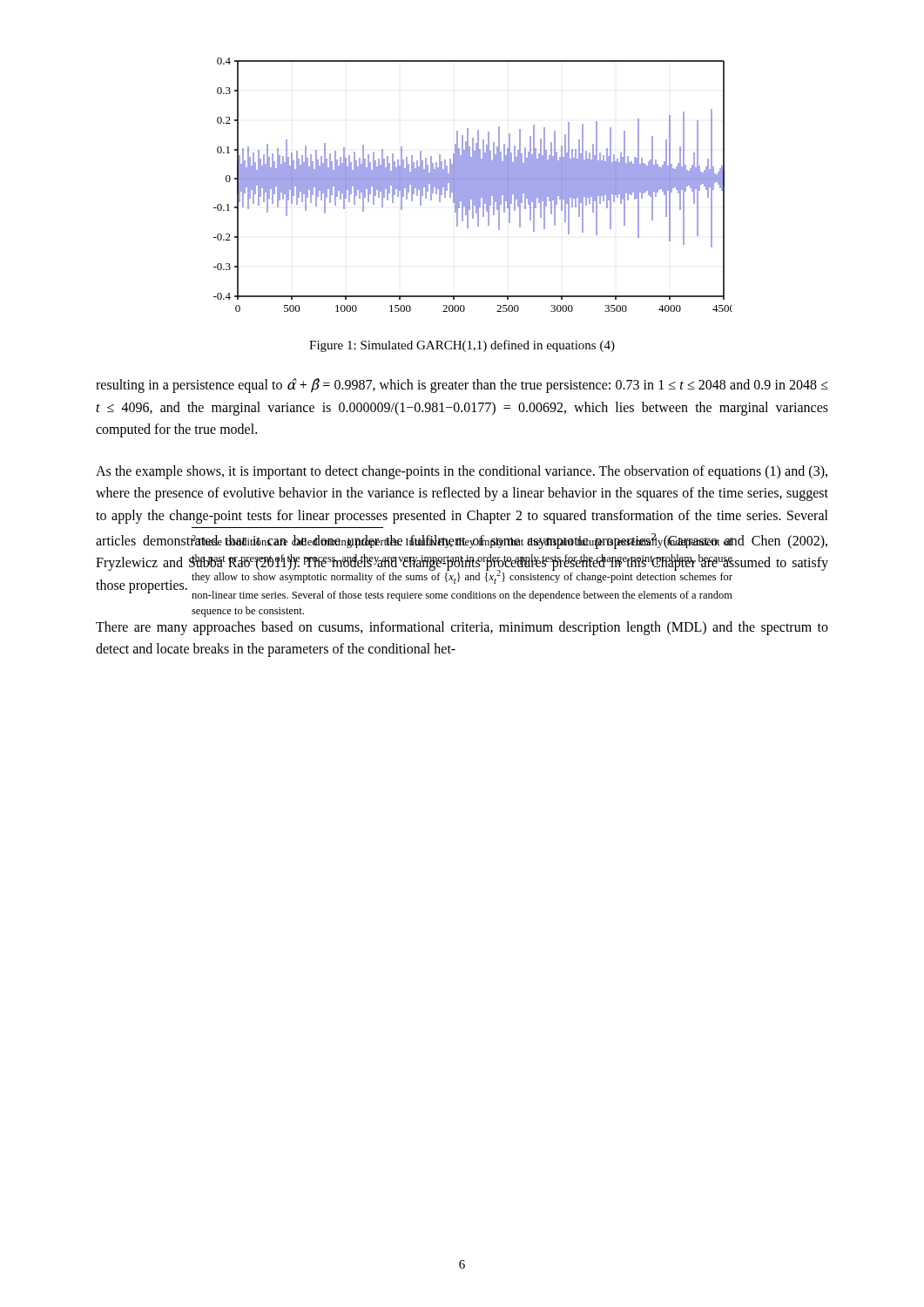Locate the continuous plot
Screen dimensions: 1307x924
[x=462, y=192]
